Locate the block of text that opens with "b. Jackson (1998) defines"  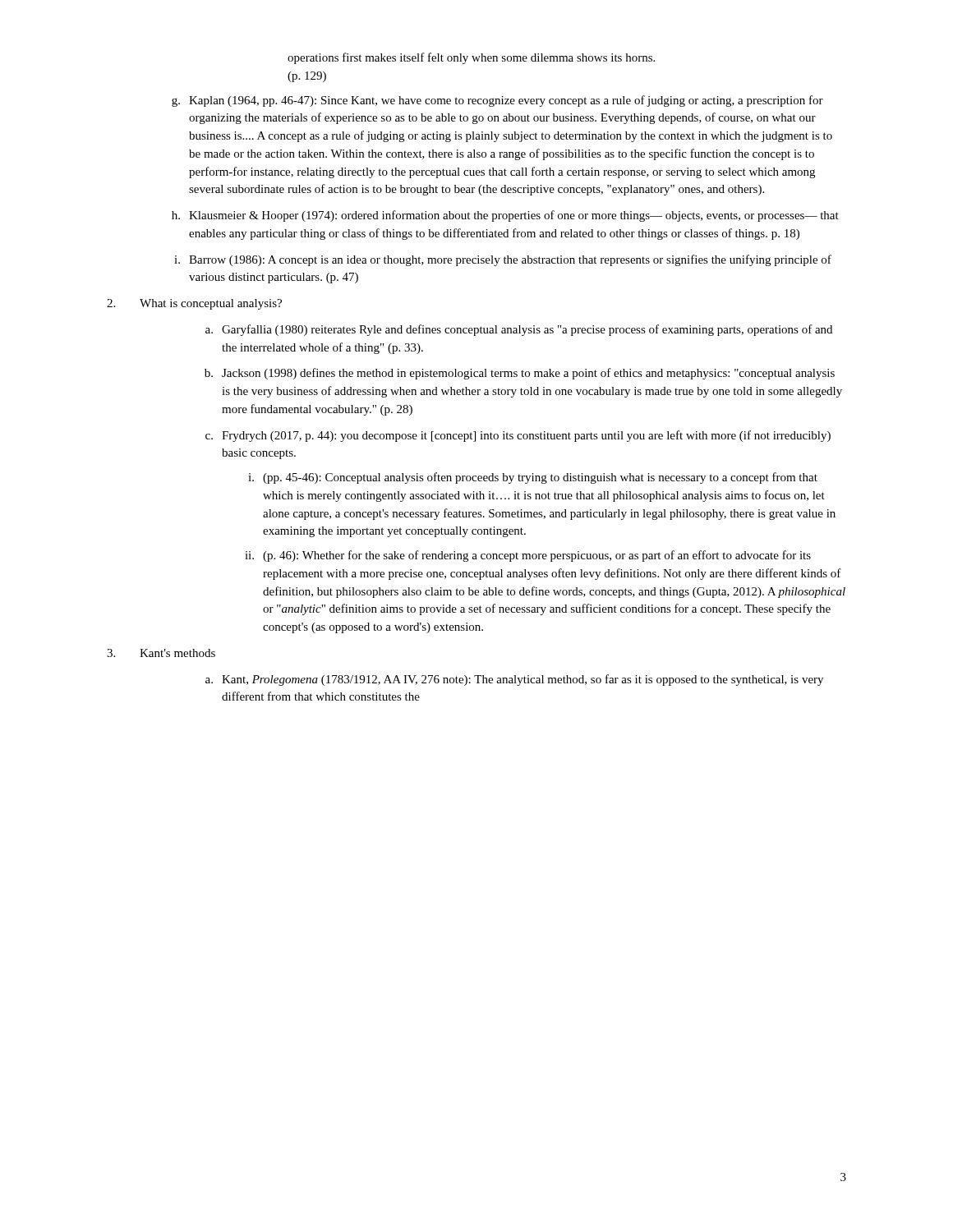(509, 392)
